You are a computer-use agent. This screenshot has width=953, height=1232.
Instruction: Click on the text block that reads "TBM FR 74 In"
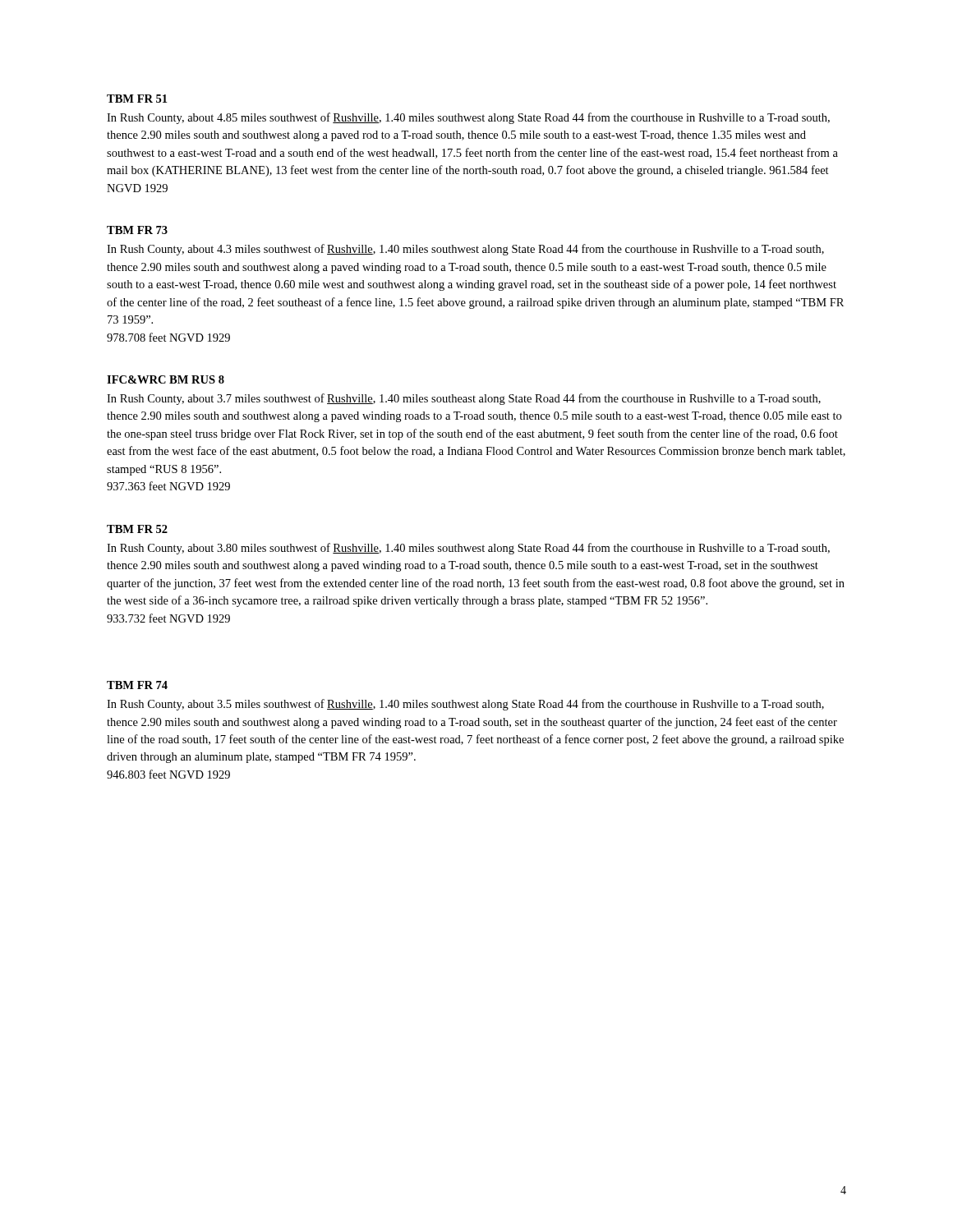476,730
